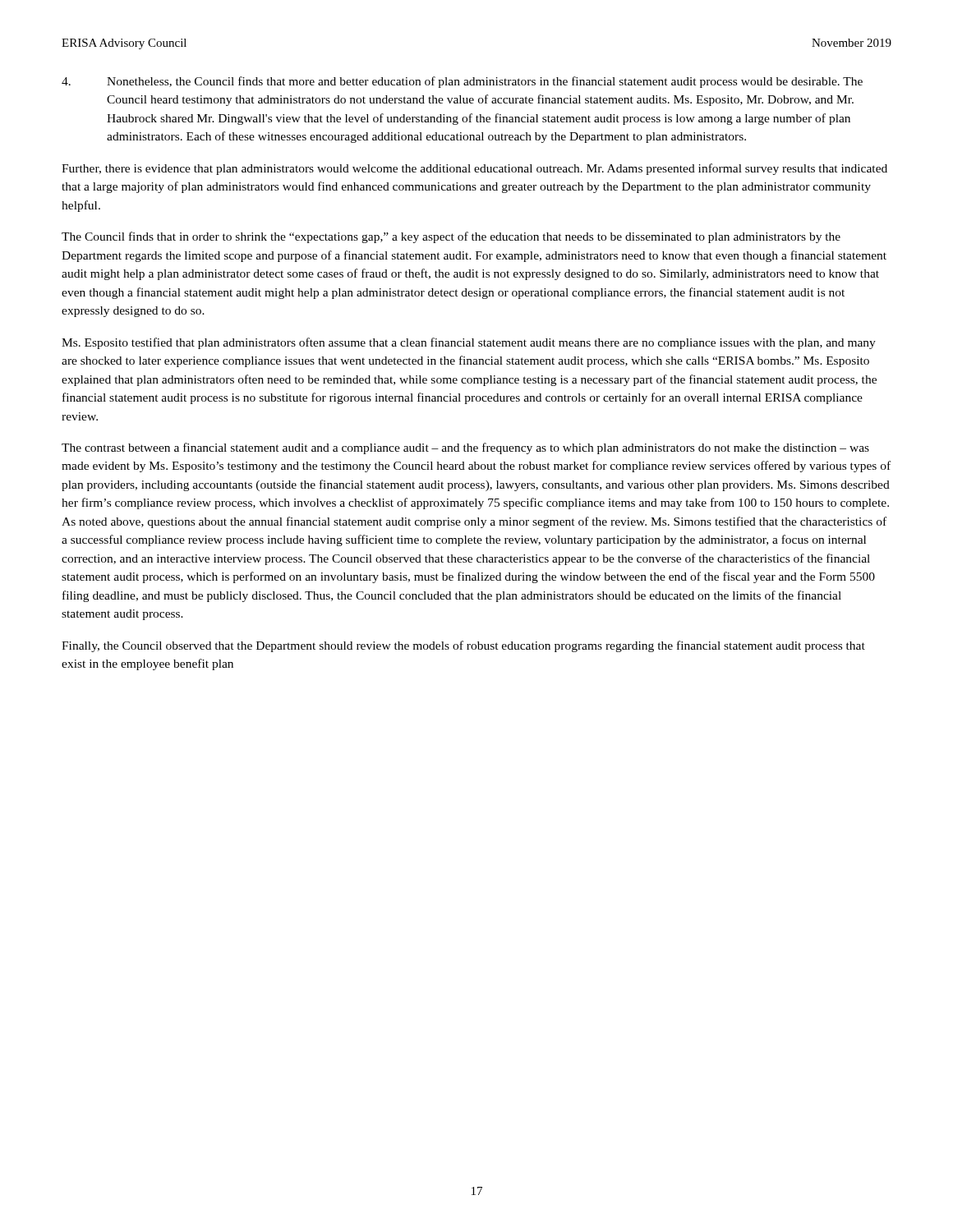953x1232 pixels.
Task: Find the text block that says "The Council finds that"
Action: [x=474, y=273]
